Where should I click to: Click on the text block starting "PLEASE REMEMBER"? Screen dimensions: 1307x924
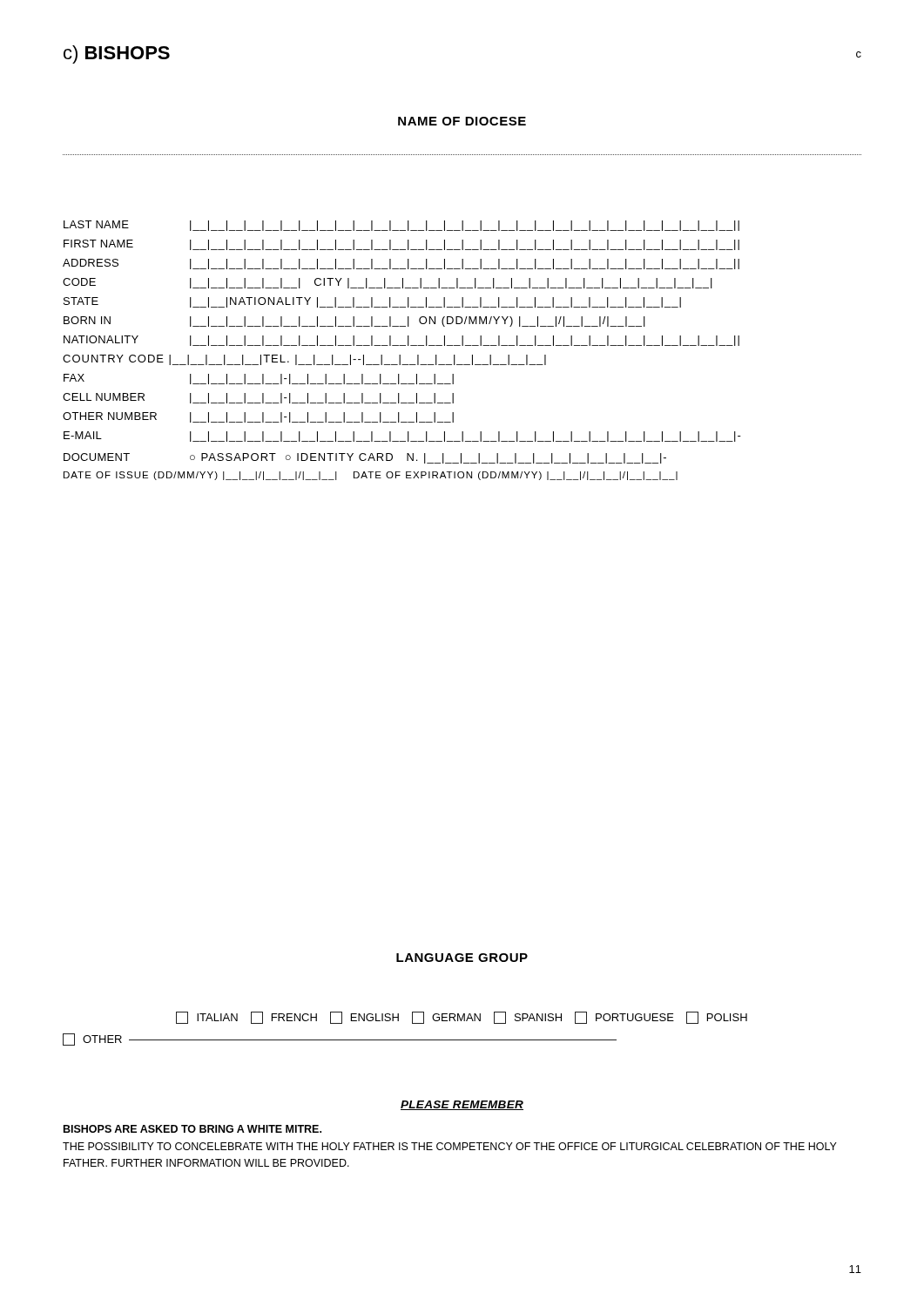click(x=462, y=1104)
